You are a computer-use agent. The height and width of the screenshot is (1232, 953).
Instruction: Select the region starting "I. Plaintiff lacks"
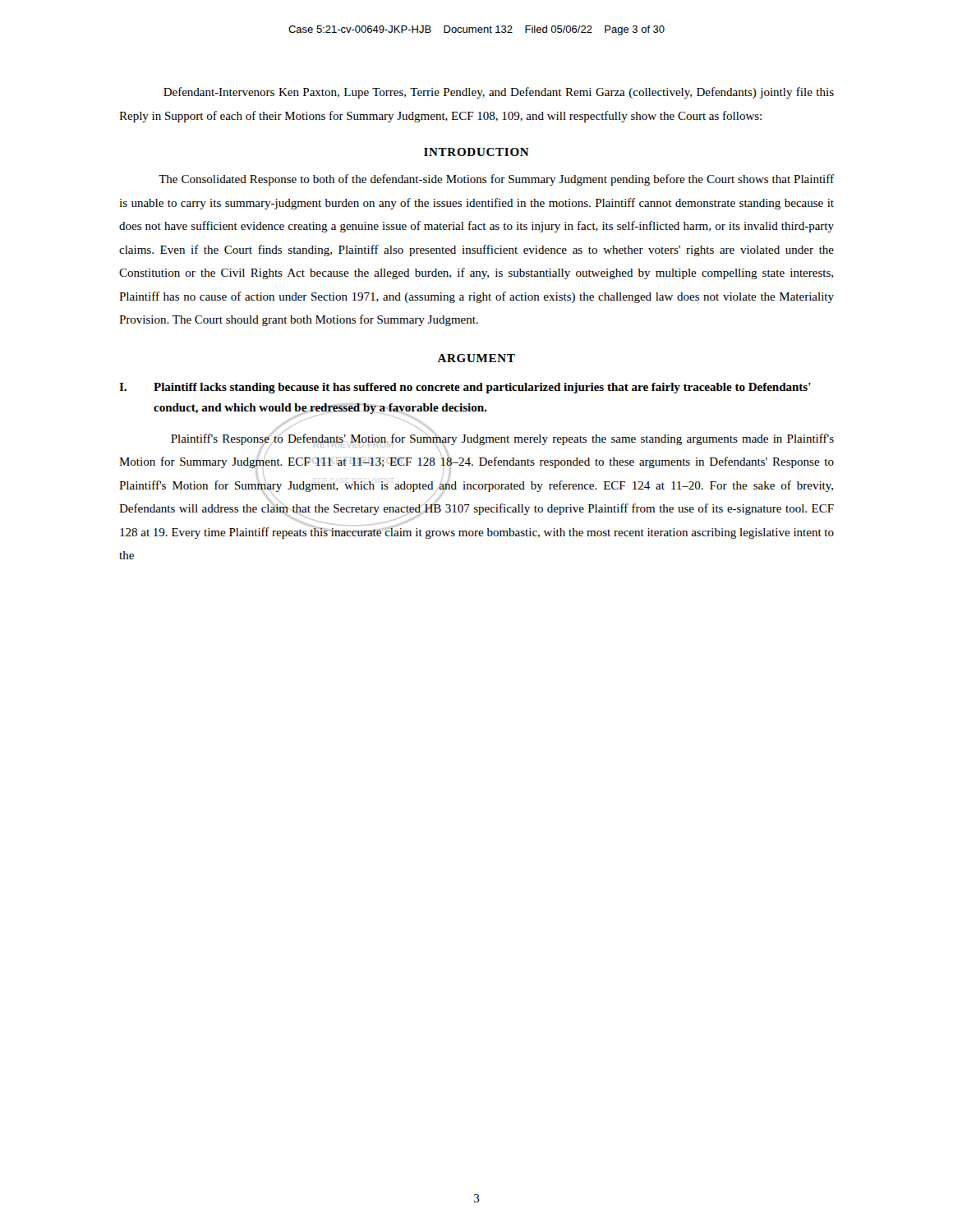pos(476,398)
